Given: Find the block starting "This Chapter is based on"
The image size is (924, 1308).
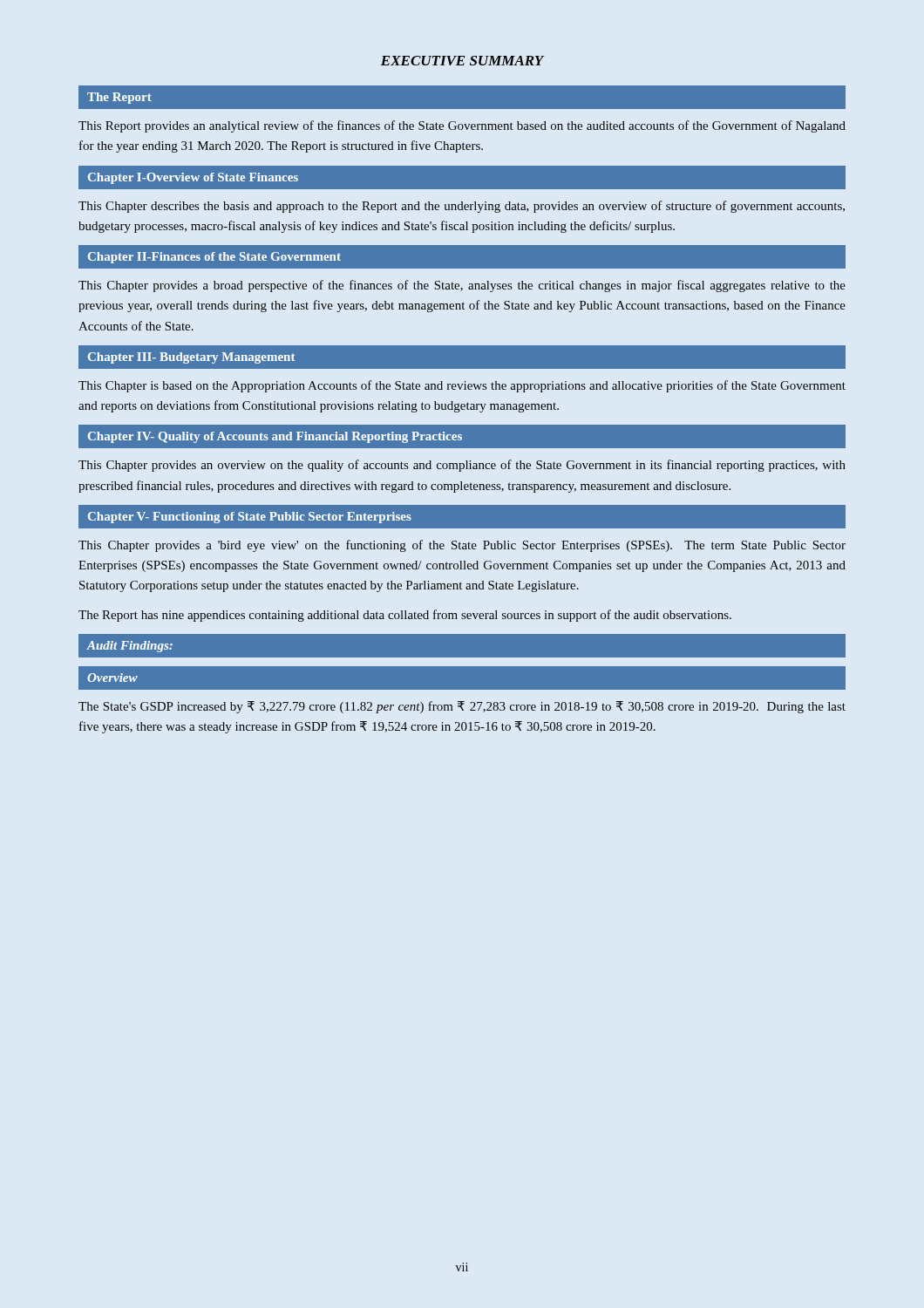Looking at the screenshot, I should coord(462,395).
